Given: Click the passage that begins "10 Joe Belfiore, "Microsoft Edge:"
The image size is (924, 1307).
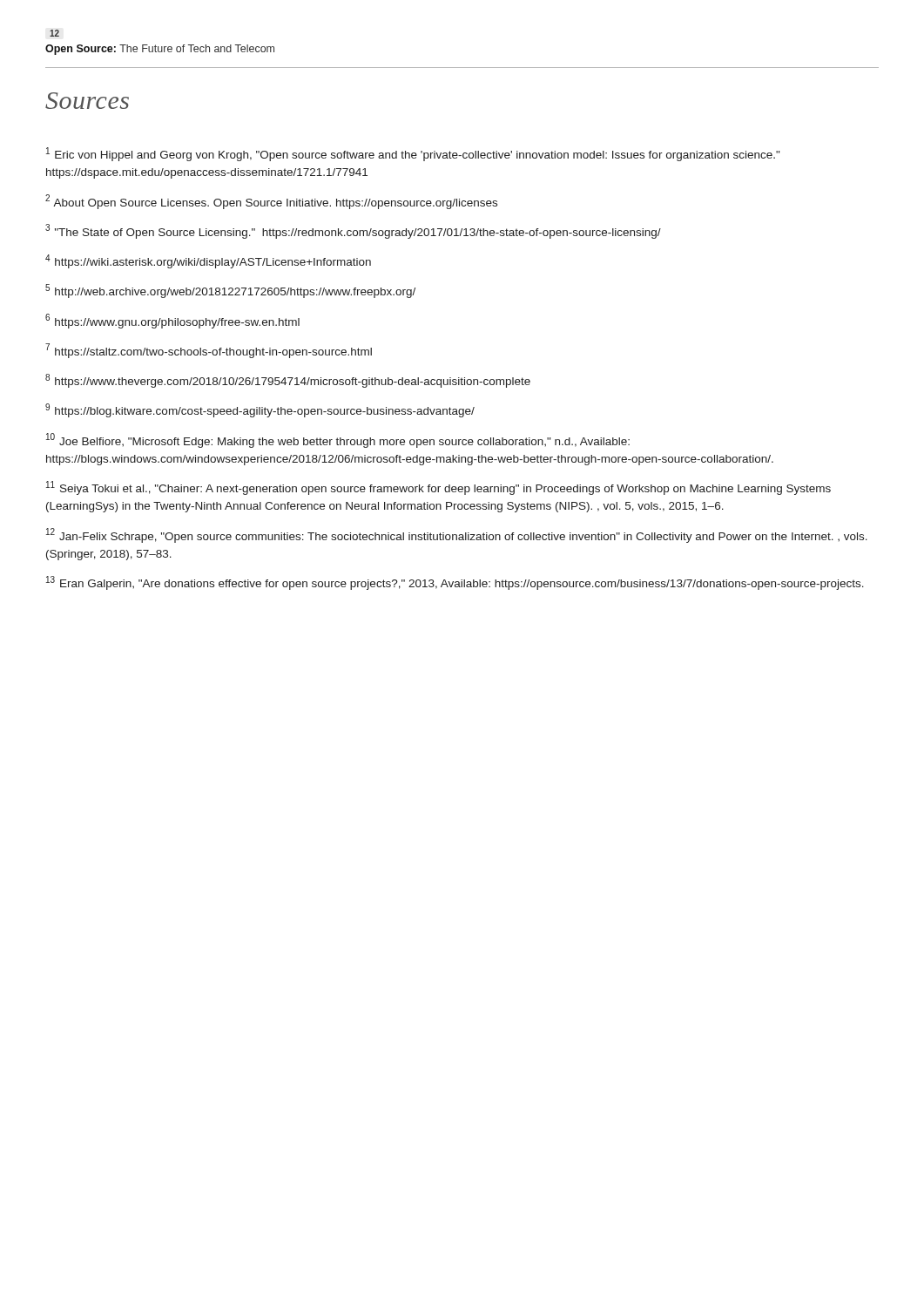Looking at the screenshot, I should tap(410, 449).
